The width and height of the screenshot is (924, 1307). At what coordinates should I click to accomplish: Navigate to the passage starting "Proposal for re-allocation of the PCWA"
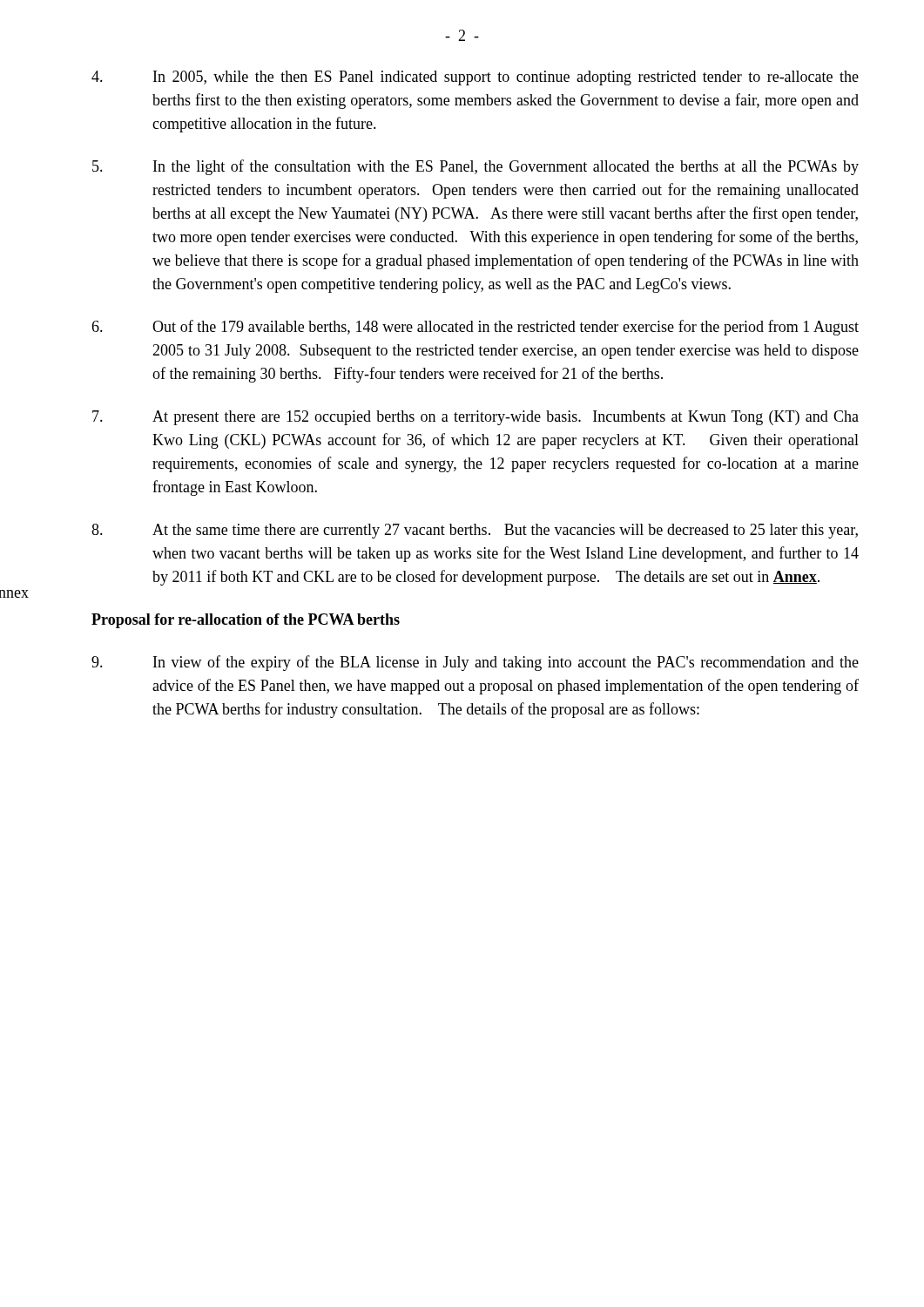[x=246, y=620]
